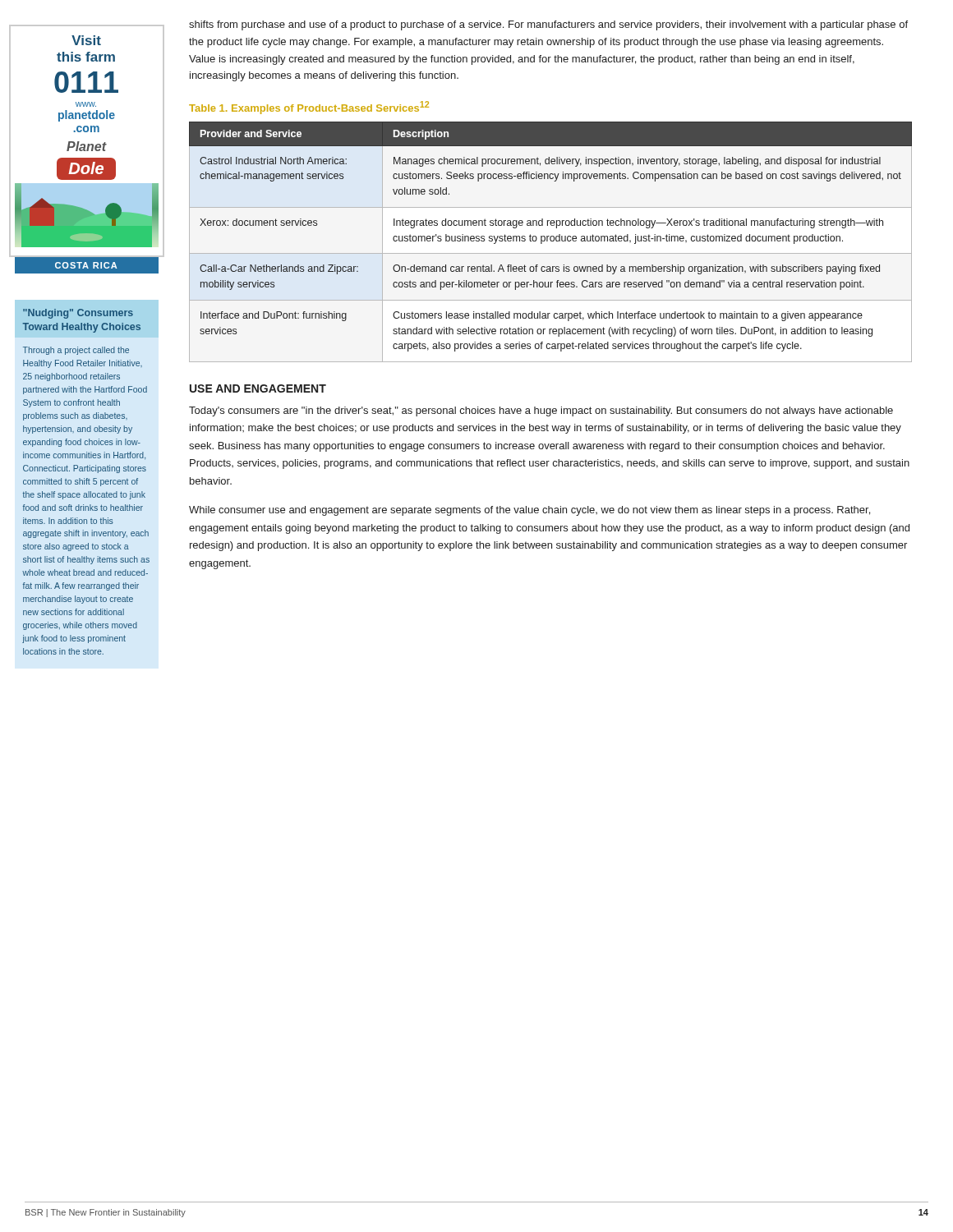This screenshot has width=953, height=1232.
Task: Locate the text block containing "Through a project called the Healthy Food Retailer"
Action: (86, 501)
